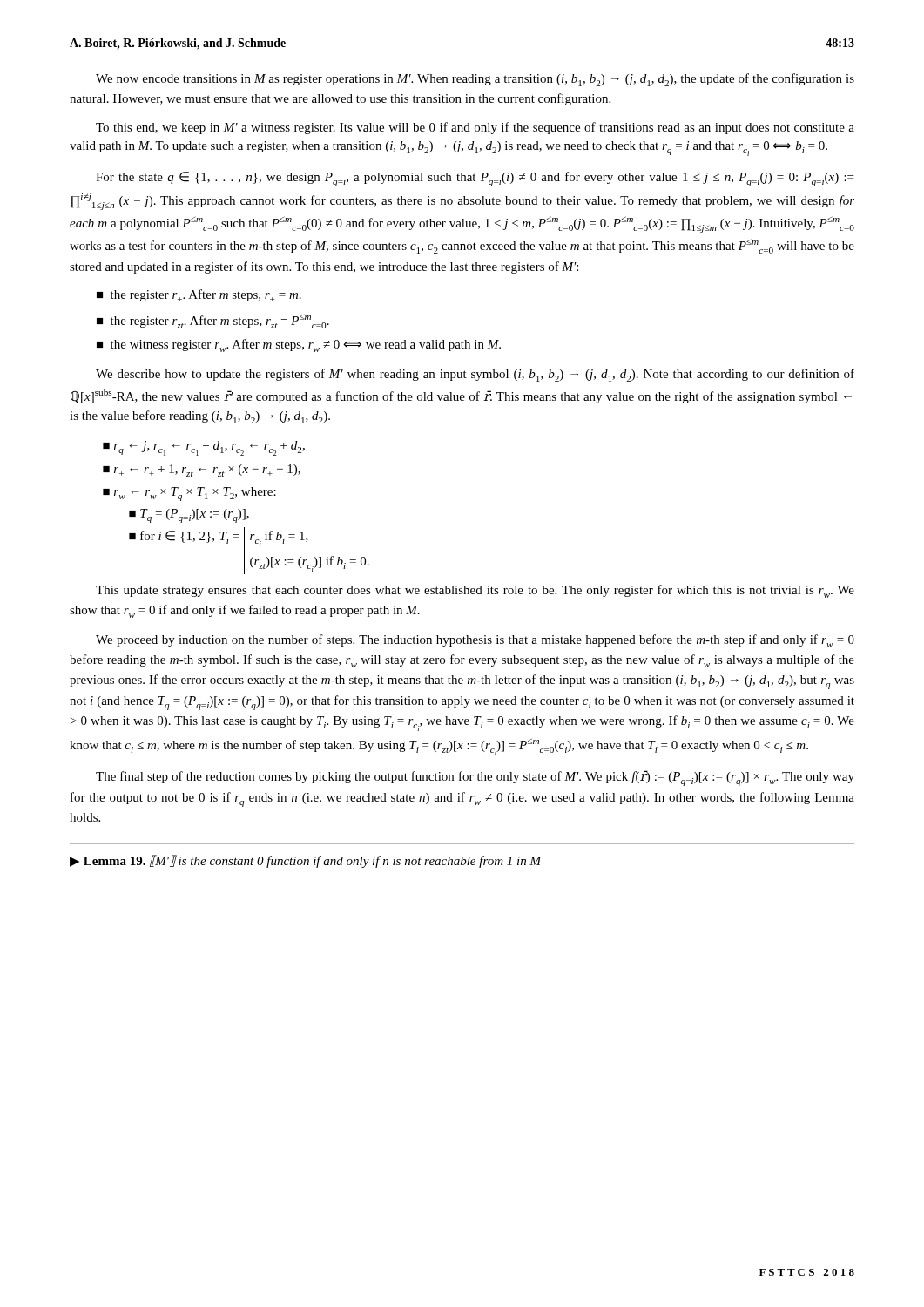This screenshot has width=924, height=1307.
Task: Find the text block with the text "The final step of the reduction comes by"
Action: coord(462,798)
